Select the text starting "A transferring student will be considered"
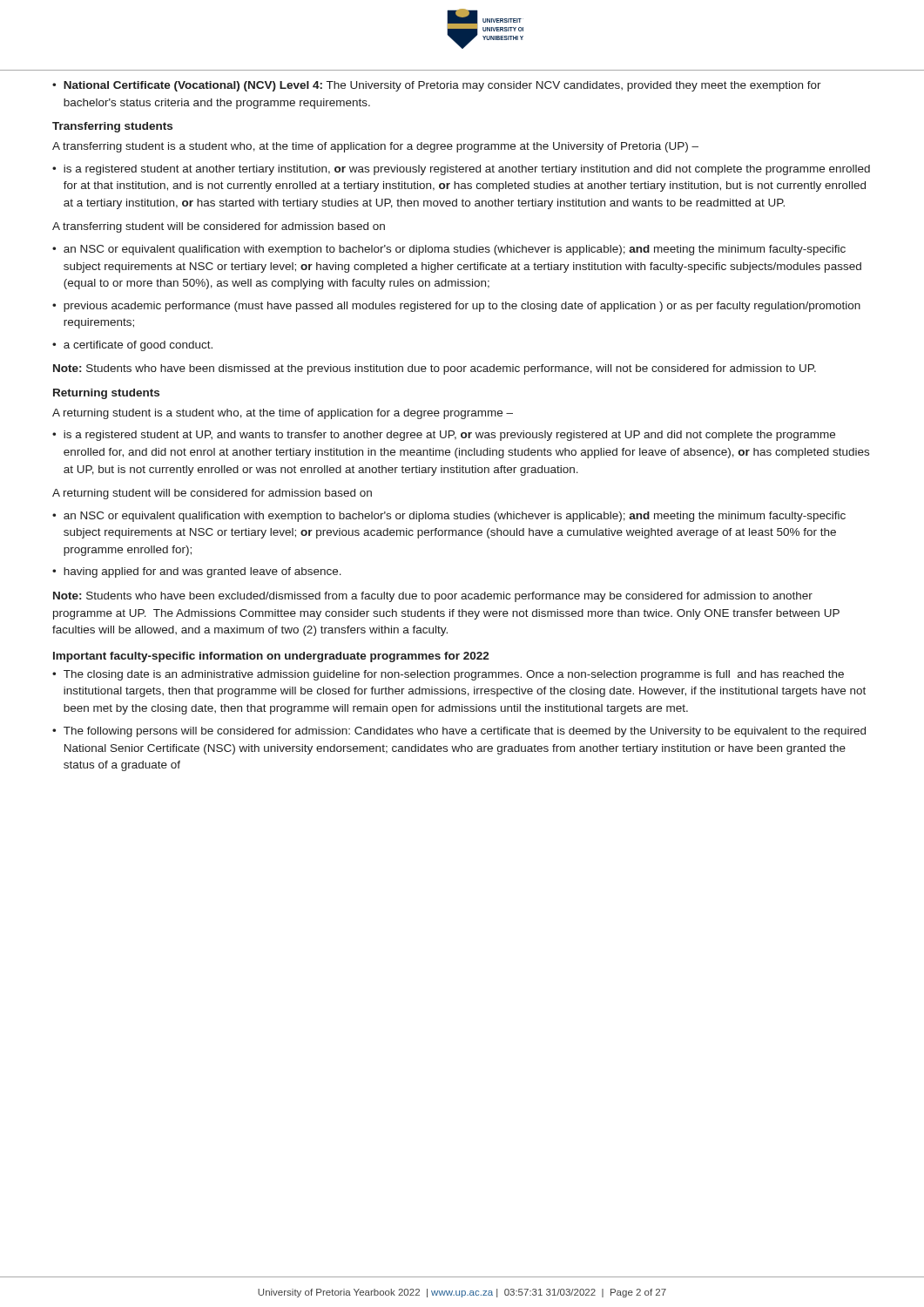This screenshot has width=924, height=1307. (x=219, y=227)
